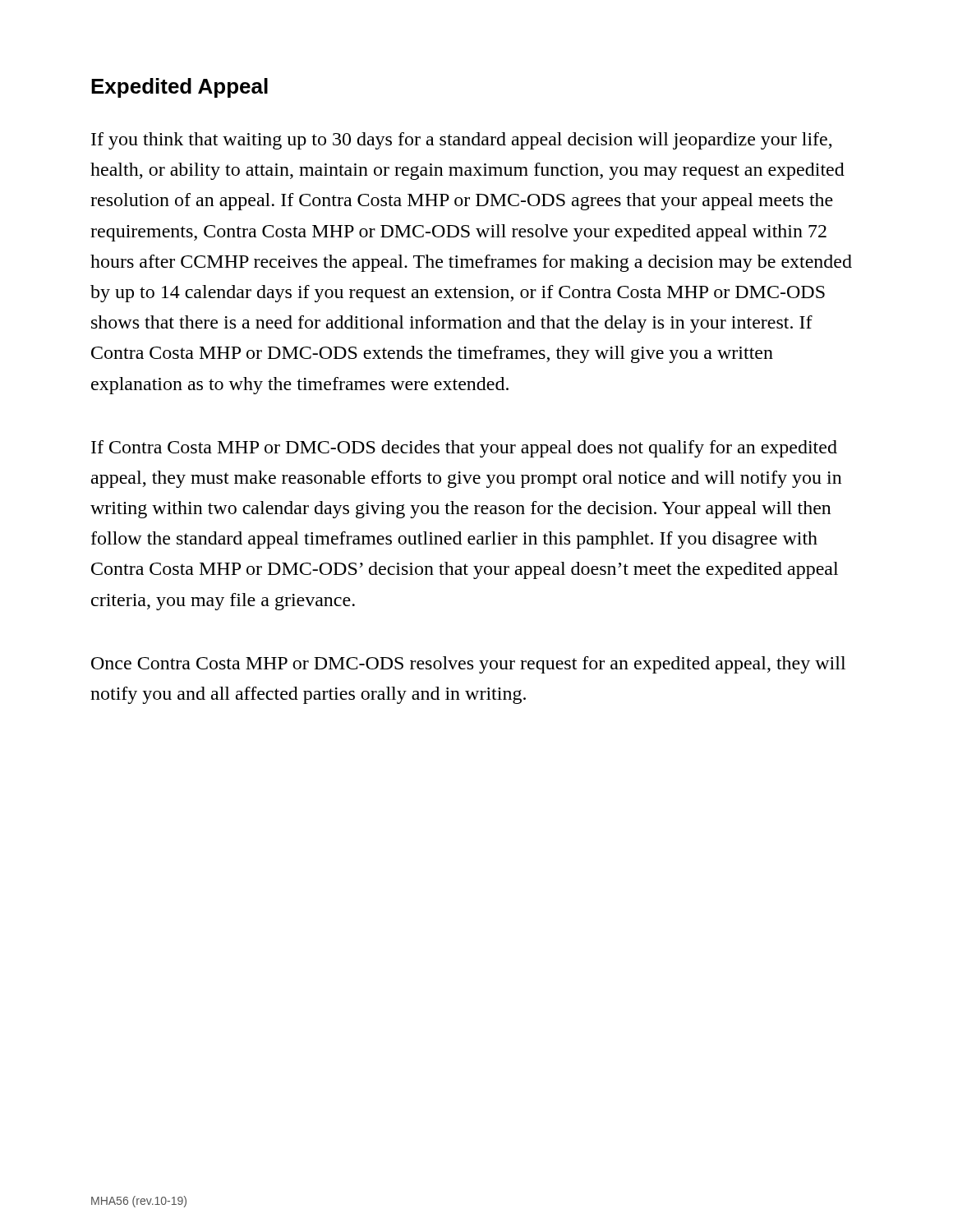Select the text block containing "Once Contra Costa MHP or"
Viewport: 953px width, 1232px height.
point(468,678)
